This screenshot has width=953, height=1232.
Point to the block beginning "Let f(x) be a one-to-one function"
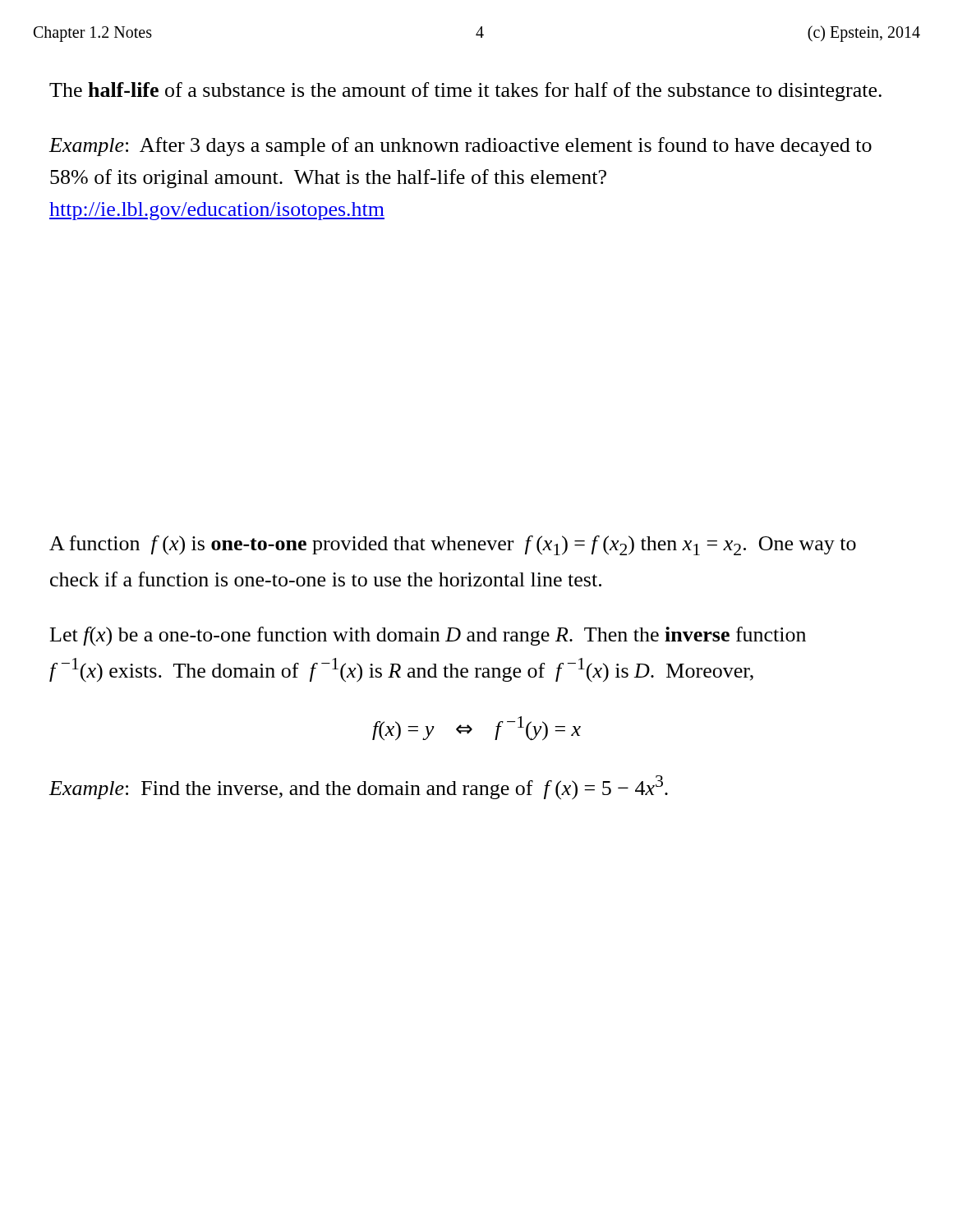pyautogui.click(x=431, y=652)
